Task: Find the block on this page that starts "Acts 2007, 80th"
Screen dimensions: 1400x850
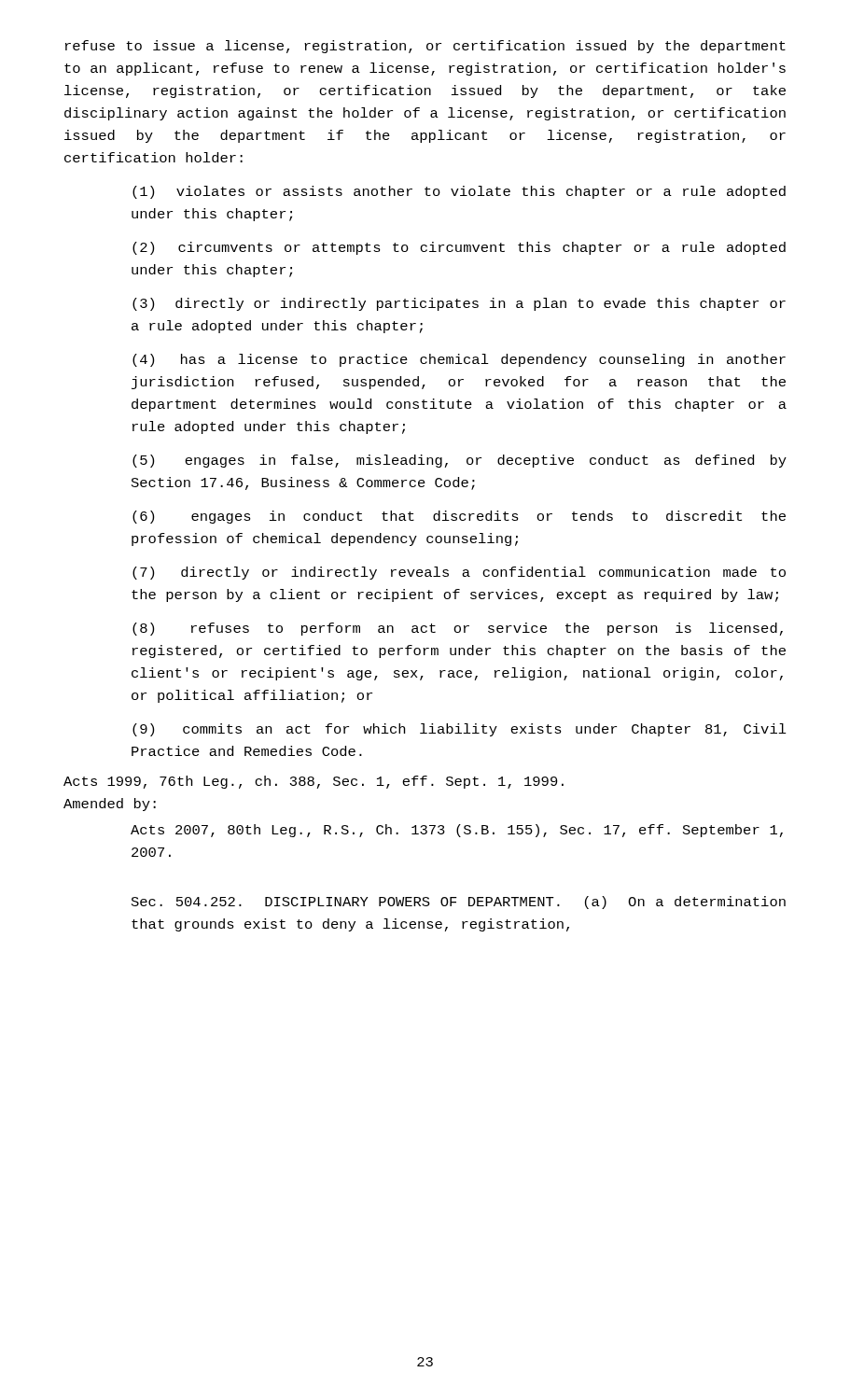Action: [459, 842]
